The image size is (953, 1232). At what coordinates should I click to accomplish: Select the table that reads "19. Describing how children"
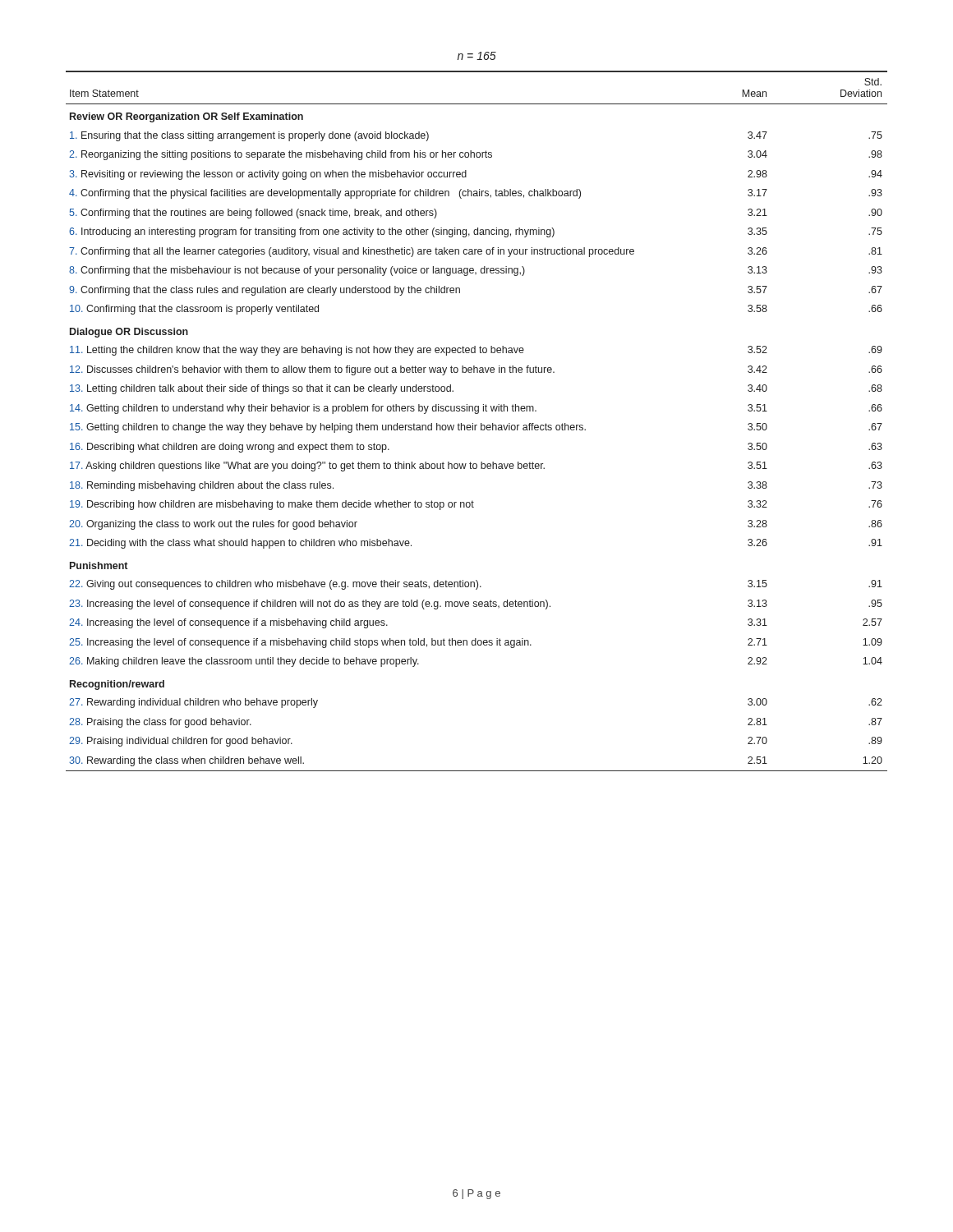(x=476, y=421)
